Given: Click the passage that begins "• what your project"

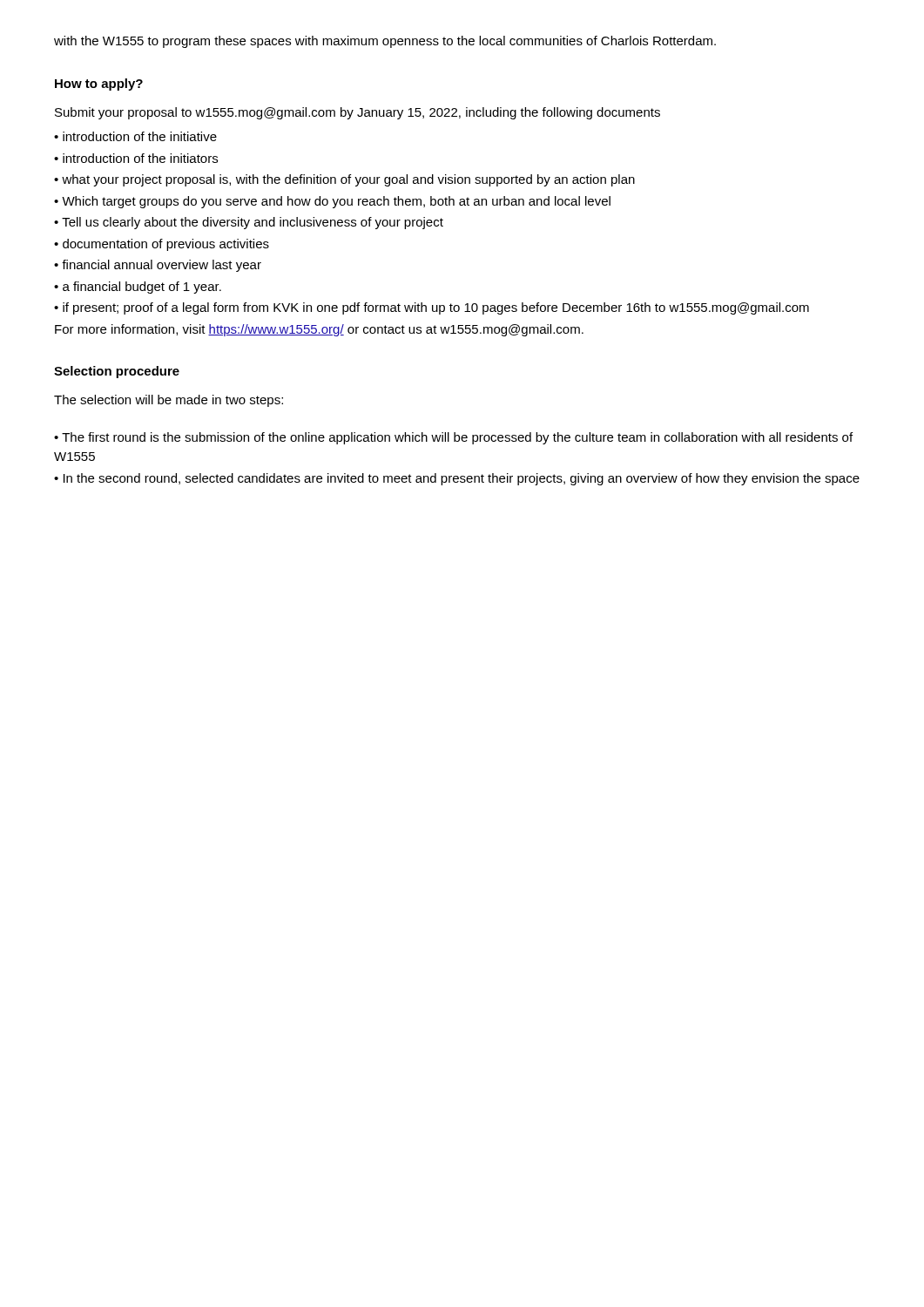Looking at the screenshot, I should tap(345, 179).
